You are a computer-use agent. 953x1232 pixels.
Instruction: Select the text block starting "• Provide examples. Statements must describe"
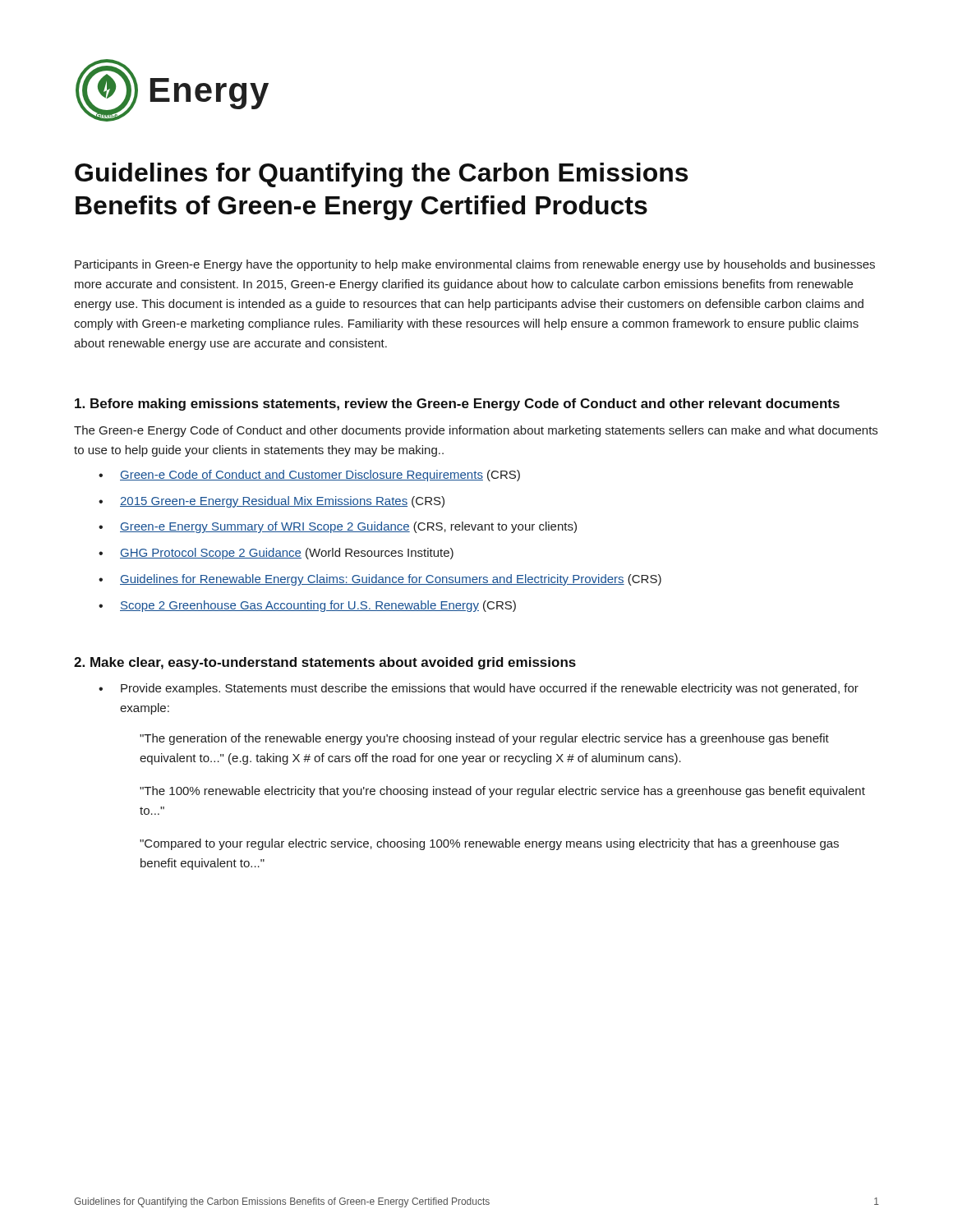point(489,698)
